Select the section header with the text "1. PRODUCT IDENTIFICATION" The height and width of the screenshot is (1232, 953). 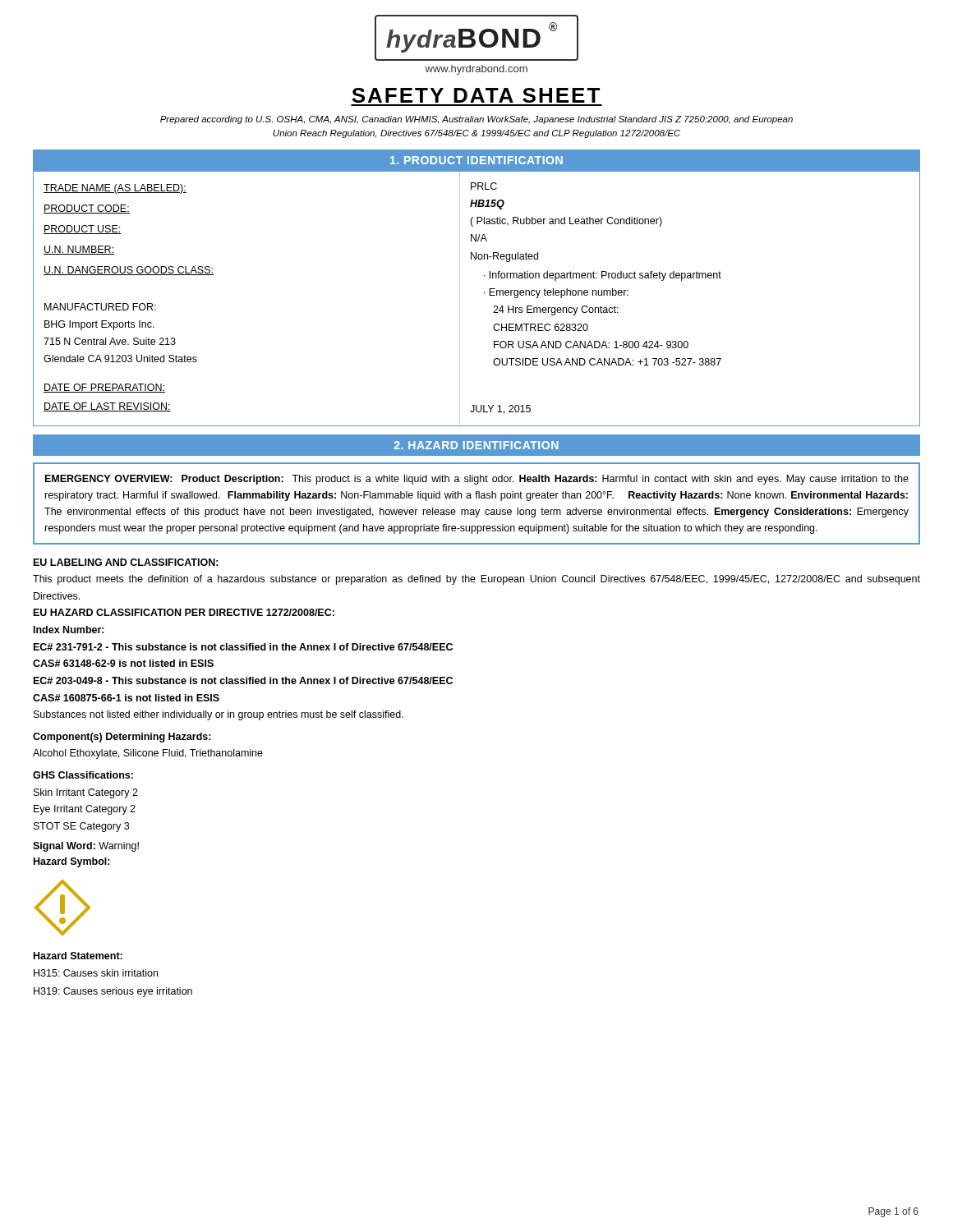click(x=476, y=160)
